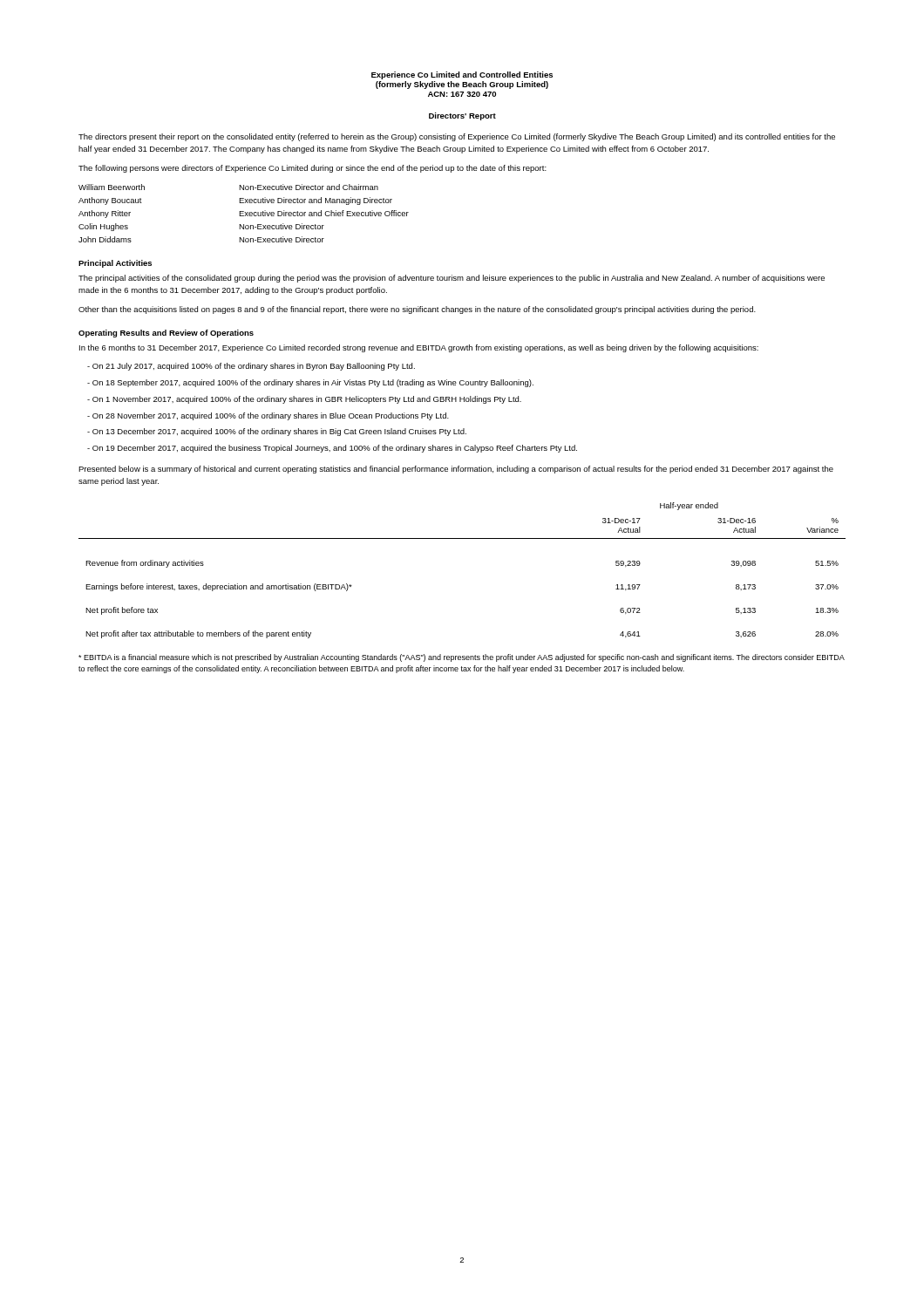924x1308 pixels.
Task: Find the table that mentions "31-Dec-16 Actual"
Action: [462, 570]
